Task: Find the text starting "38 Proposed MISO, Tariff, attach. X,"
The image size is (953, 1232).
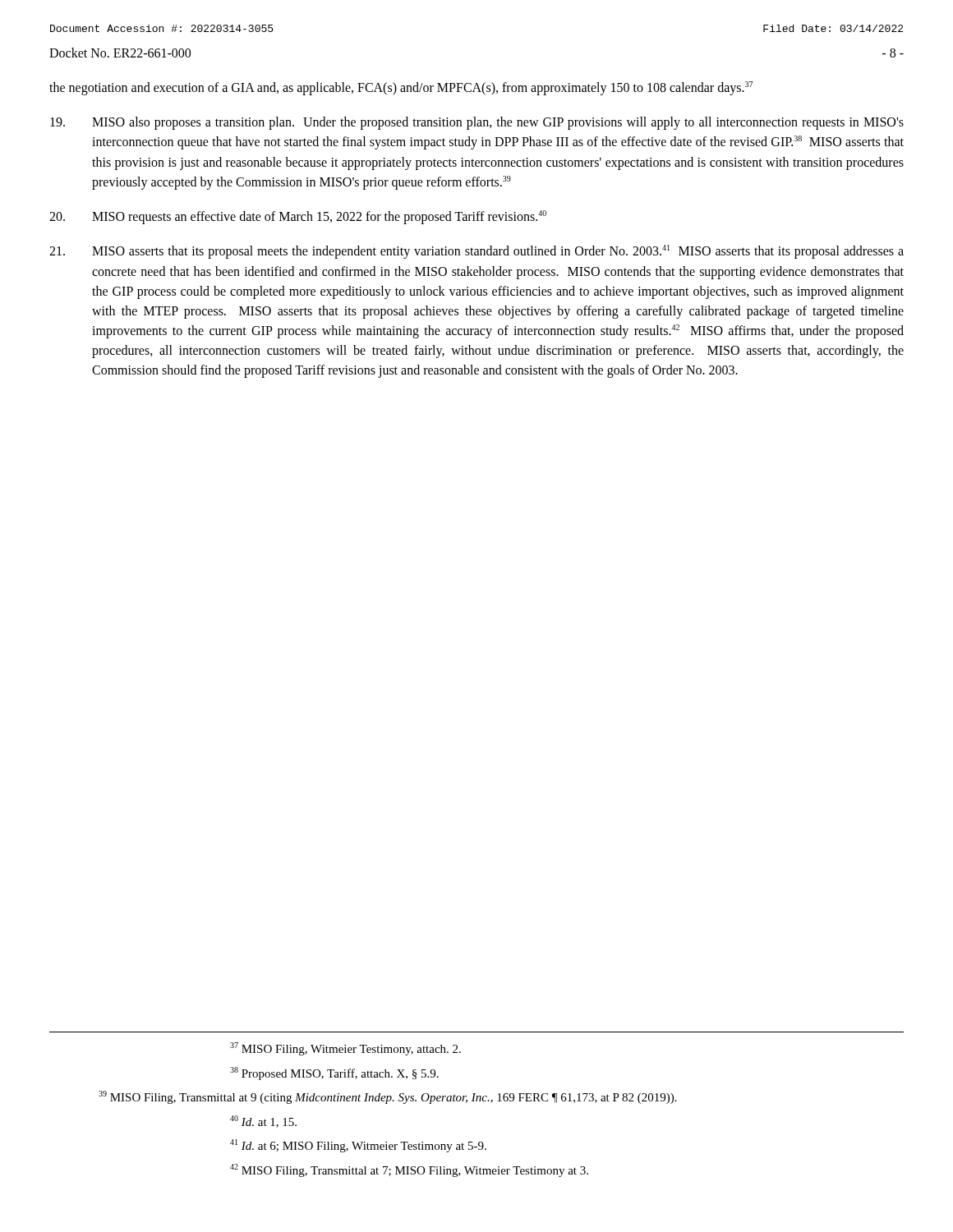Action: click(335, 1072)
